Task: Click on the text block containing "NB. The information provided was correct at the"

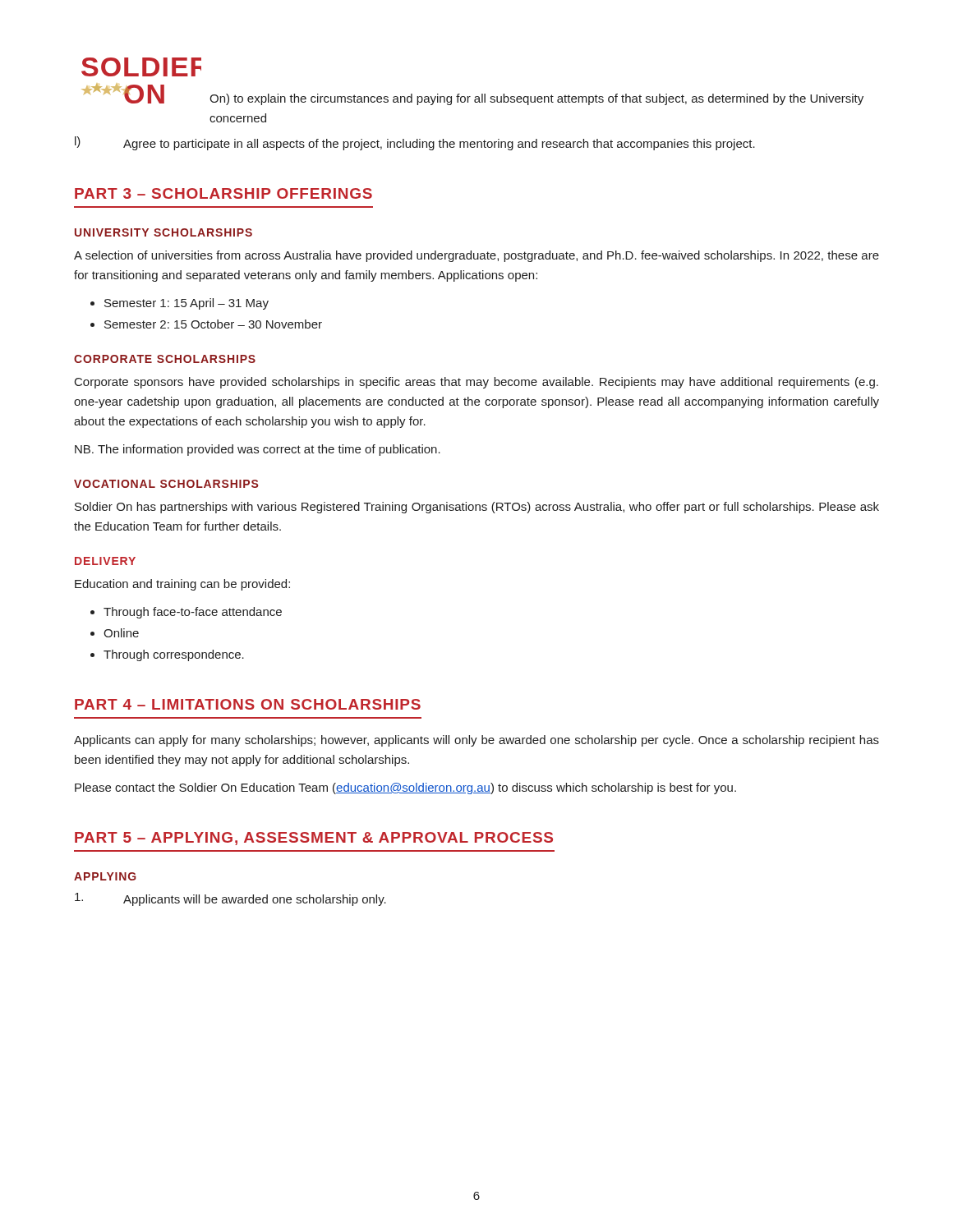Action: 257,449
